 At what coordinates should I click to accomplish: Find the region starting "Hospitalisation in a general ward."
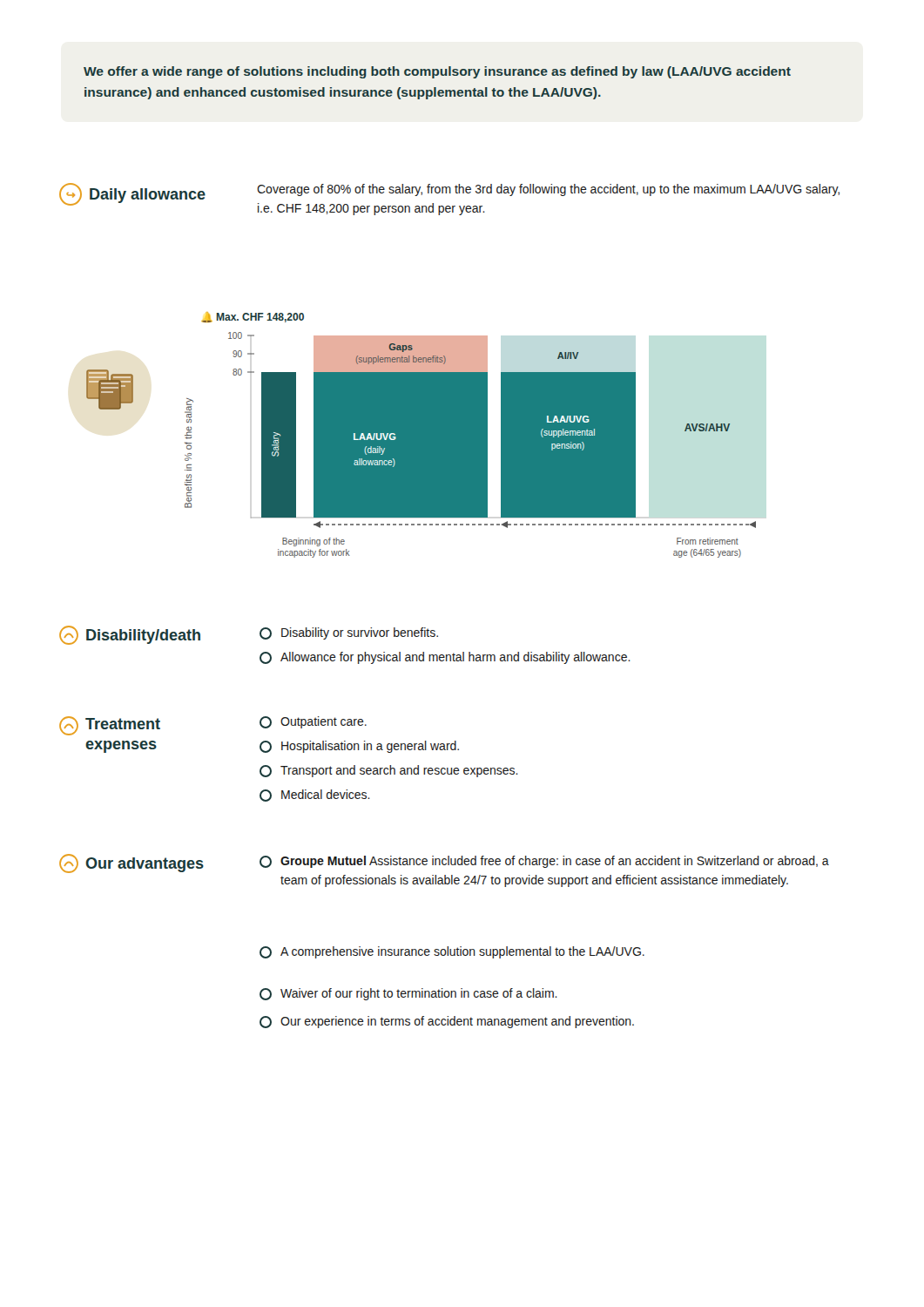(360, 746)
